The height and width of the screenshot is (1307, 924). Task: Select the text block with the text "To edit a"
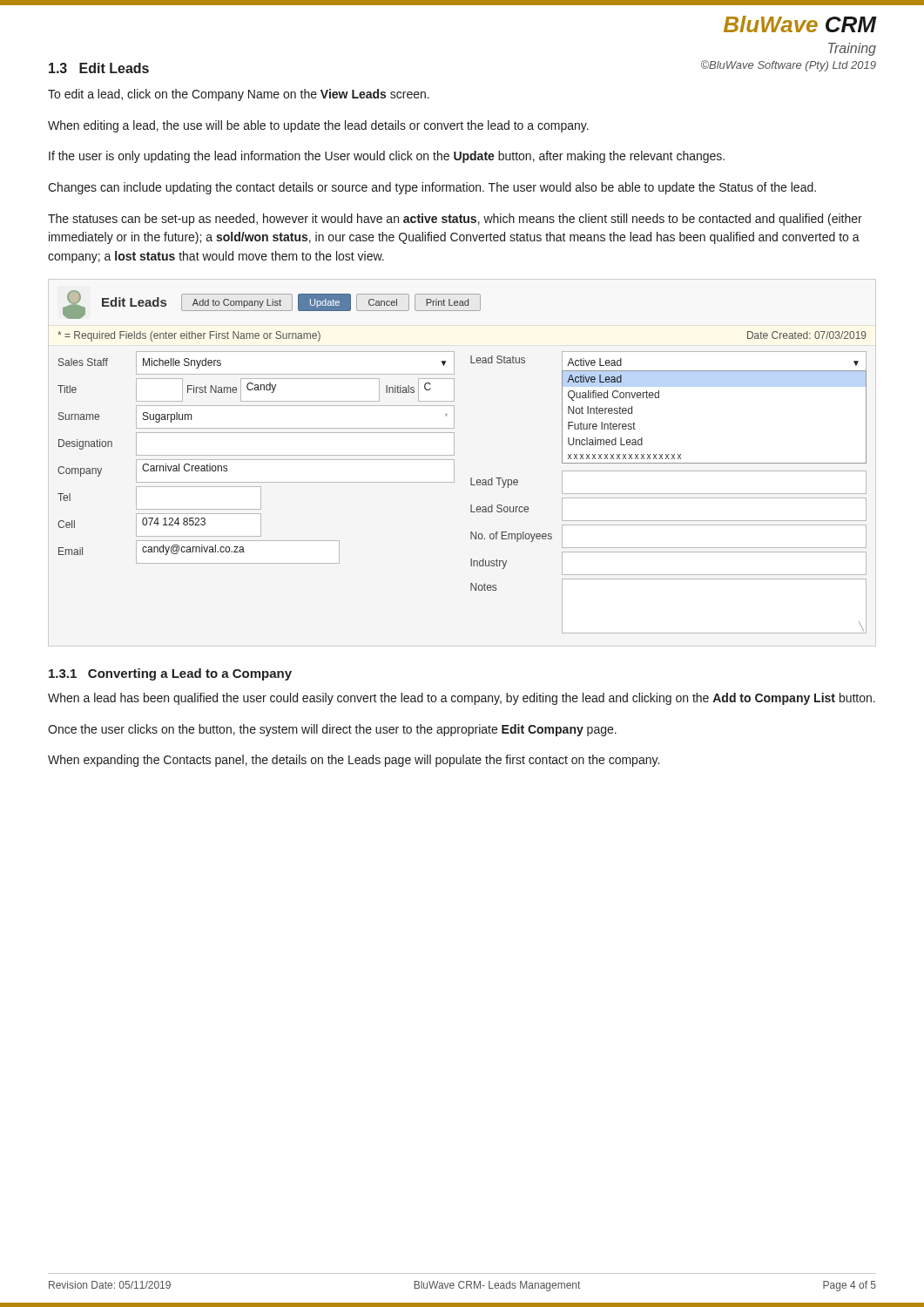239,94
